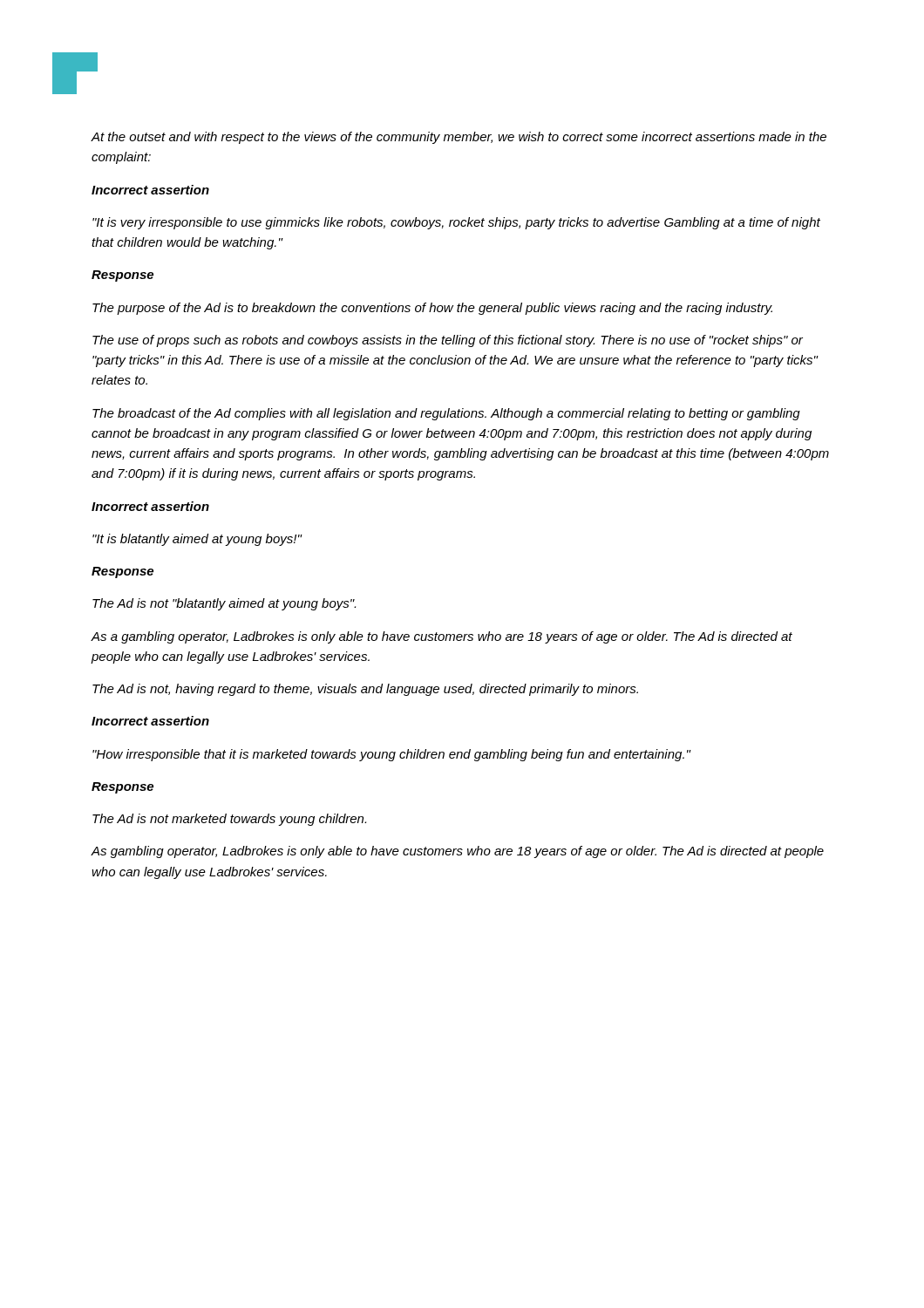The width and height of the screenshot is (924, 1308).
Task: Click the passage that begins "The broadcast of"
Action: tap(462, 443)
